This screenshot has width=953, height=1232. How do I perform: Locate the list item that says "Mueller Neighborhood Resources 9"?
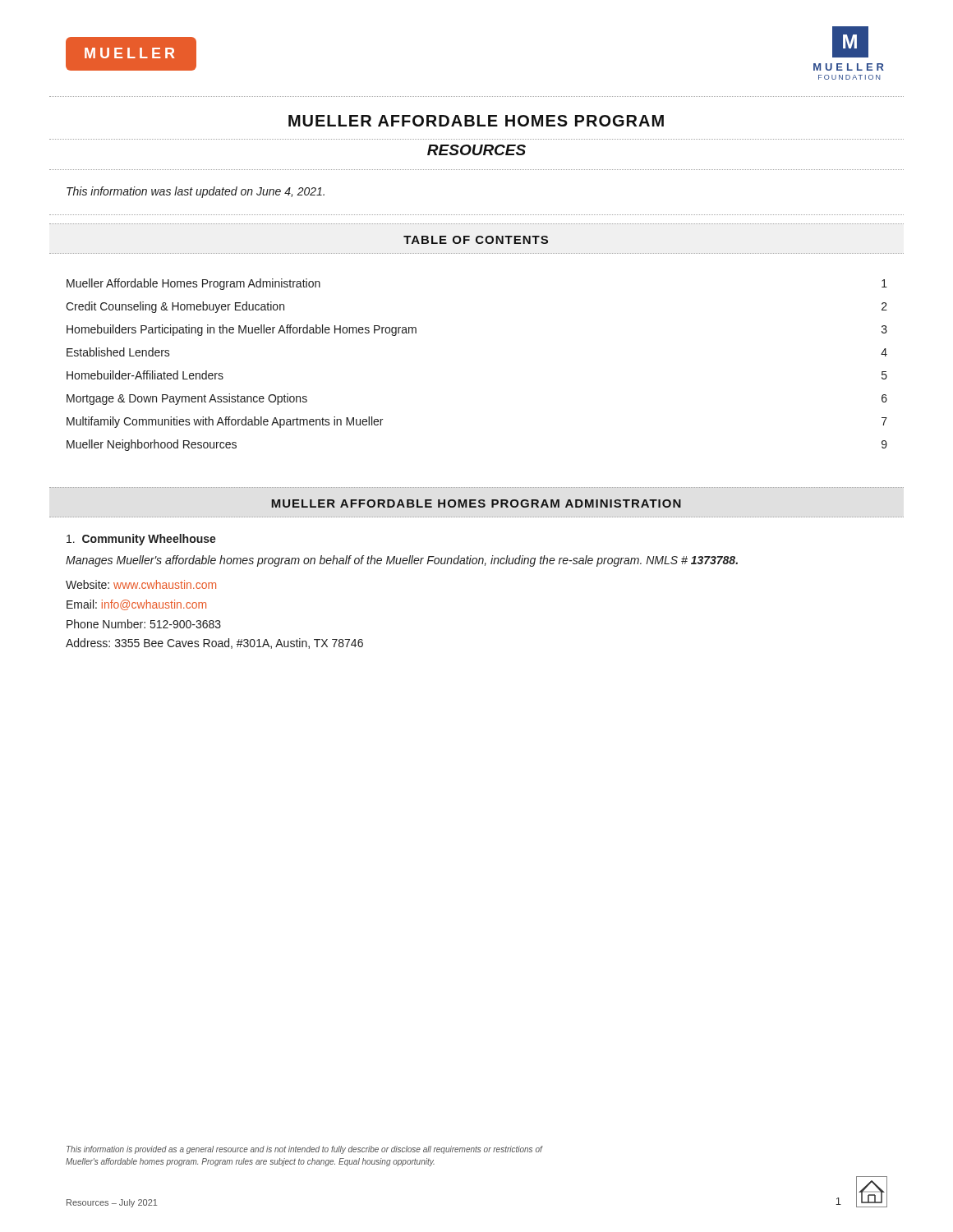155,445
